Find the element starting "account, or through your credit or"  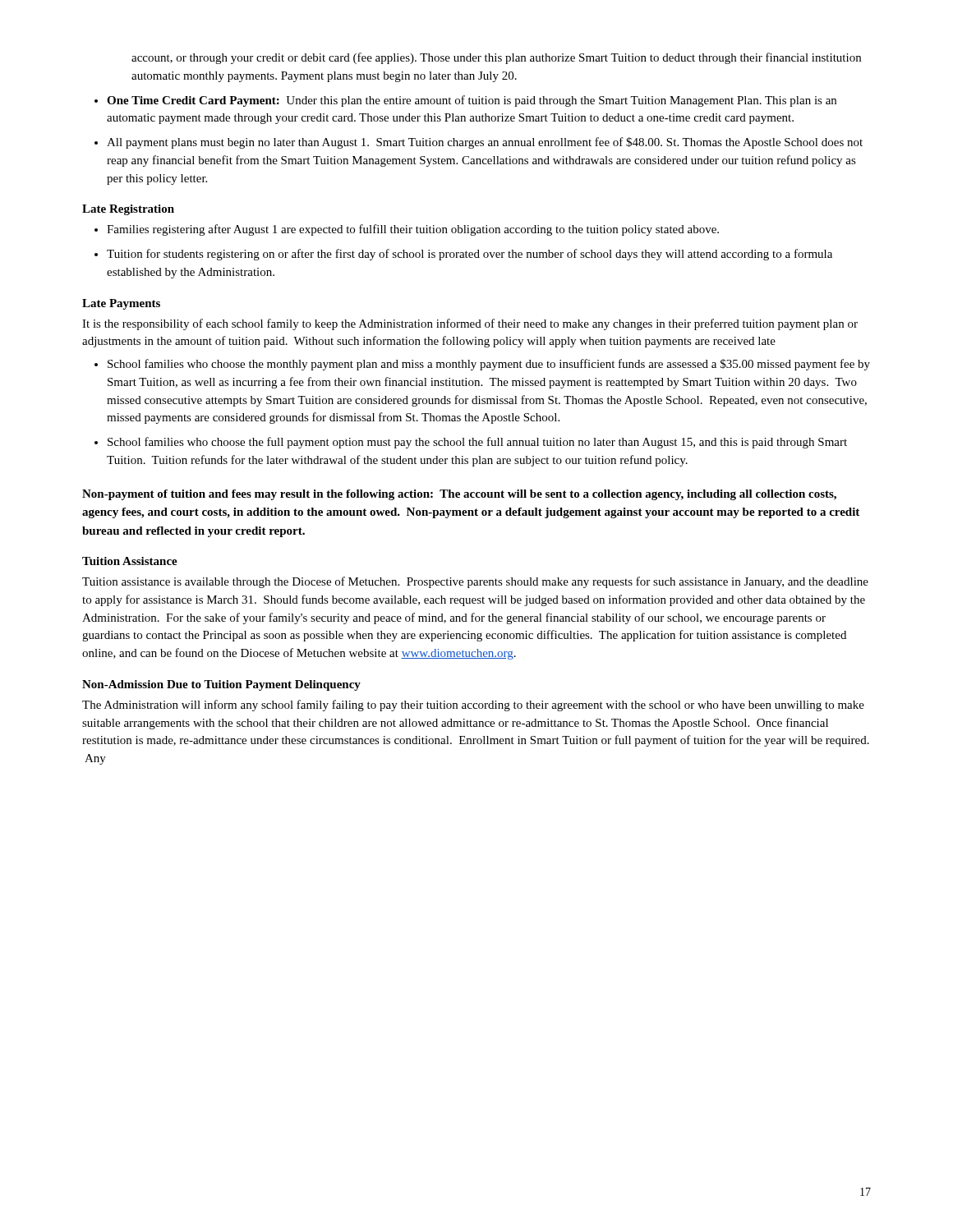click(x=501, y=67)
